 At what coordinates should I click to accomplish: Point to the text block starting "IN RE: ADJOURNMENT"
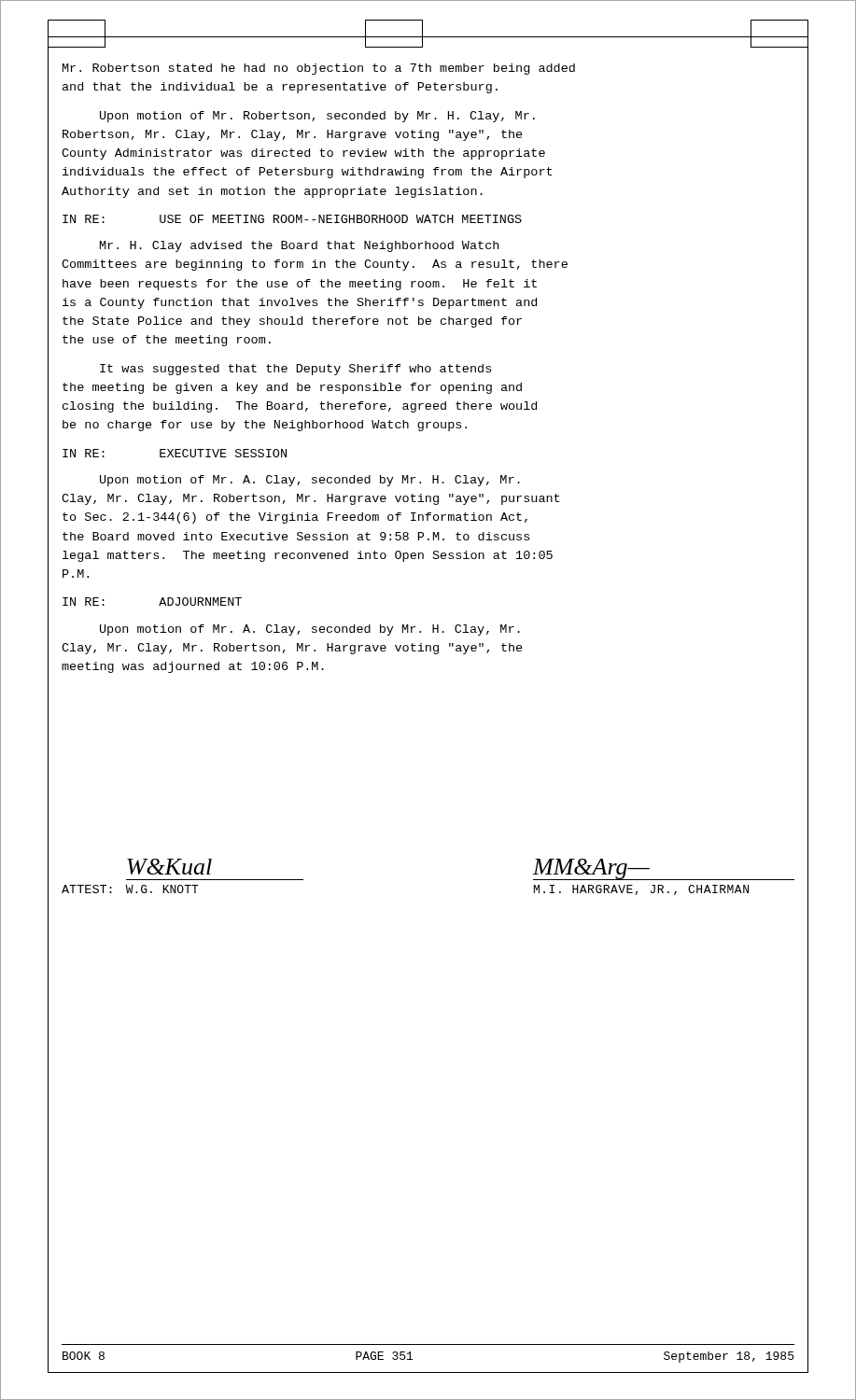[96, 602]
